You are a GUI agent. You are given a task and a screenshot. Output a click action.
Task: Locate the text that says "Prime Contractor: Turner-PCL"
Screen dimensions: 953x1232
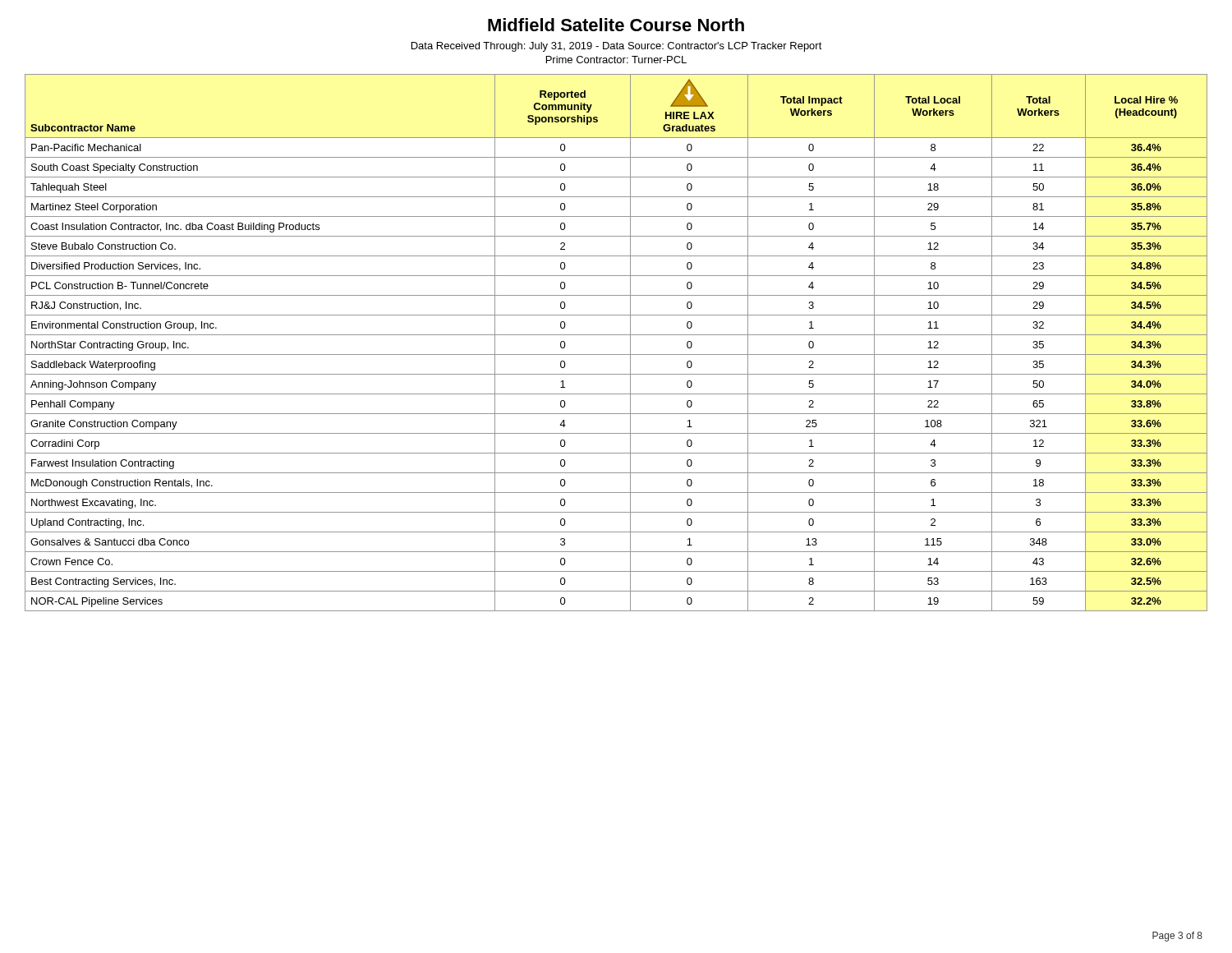click(x=616, y=60)
